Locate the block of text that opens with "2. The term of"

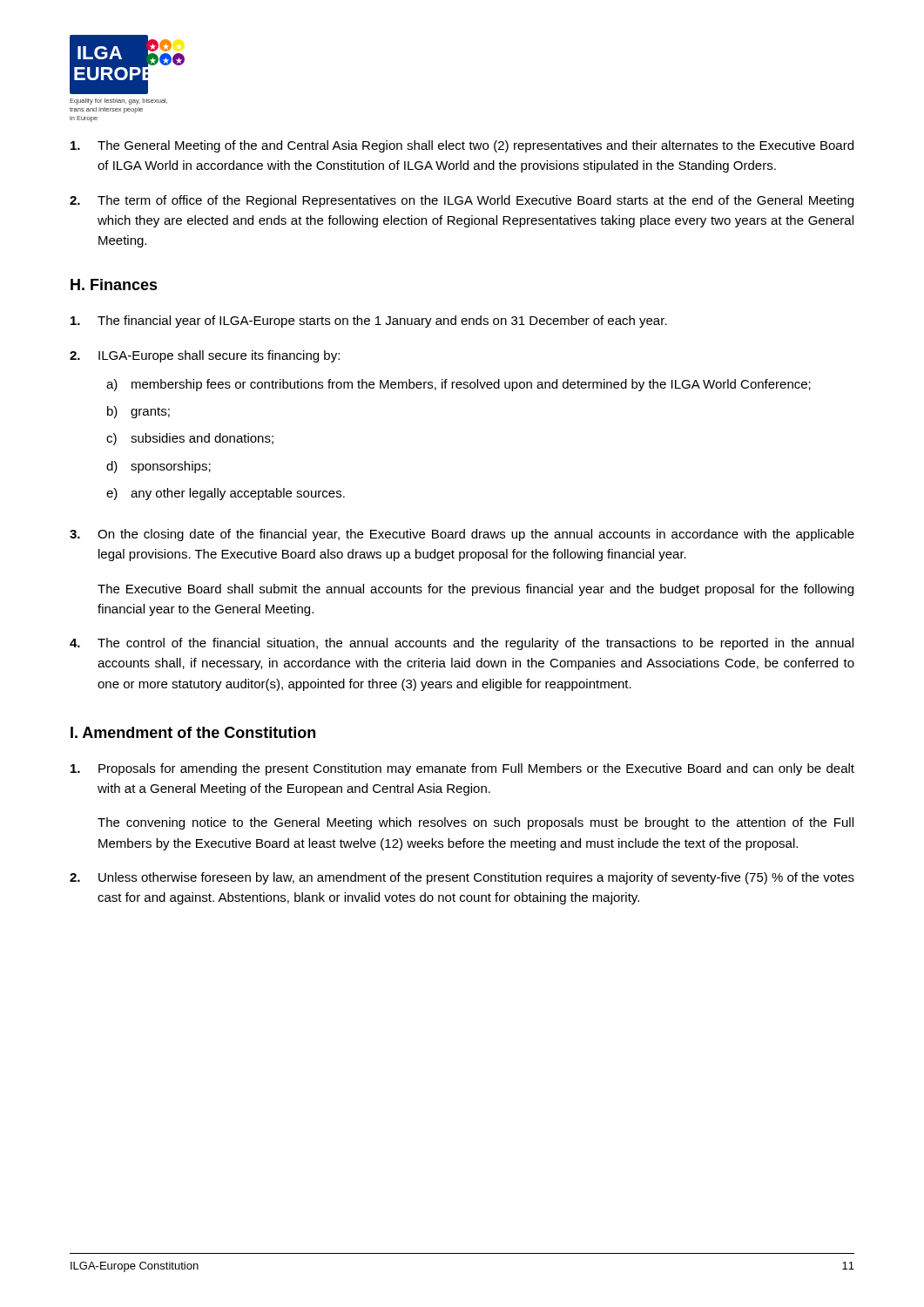point(462,220)
